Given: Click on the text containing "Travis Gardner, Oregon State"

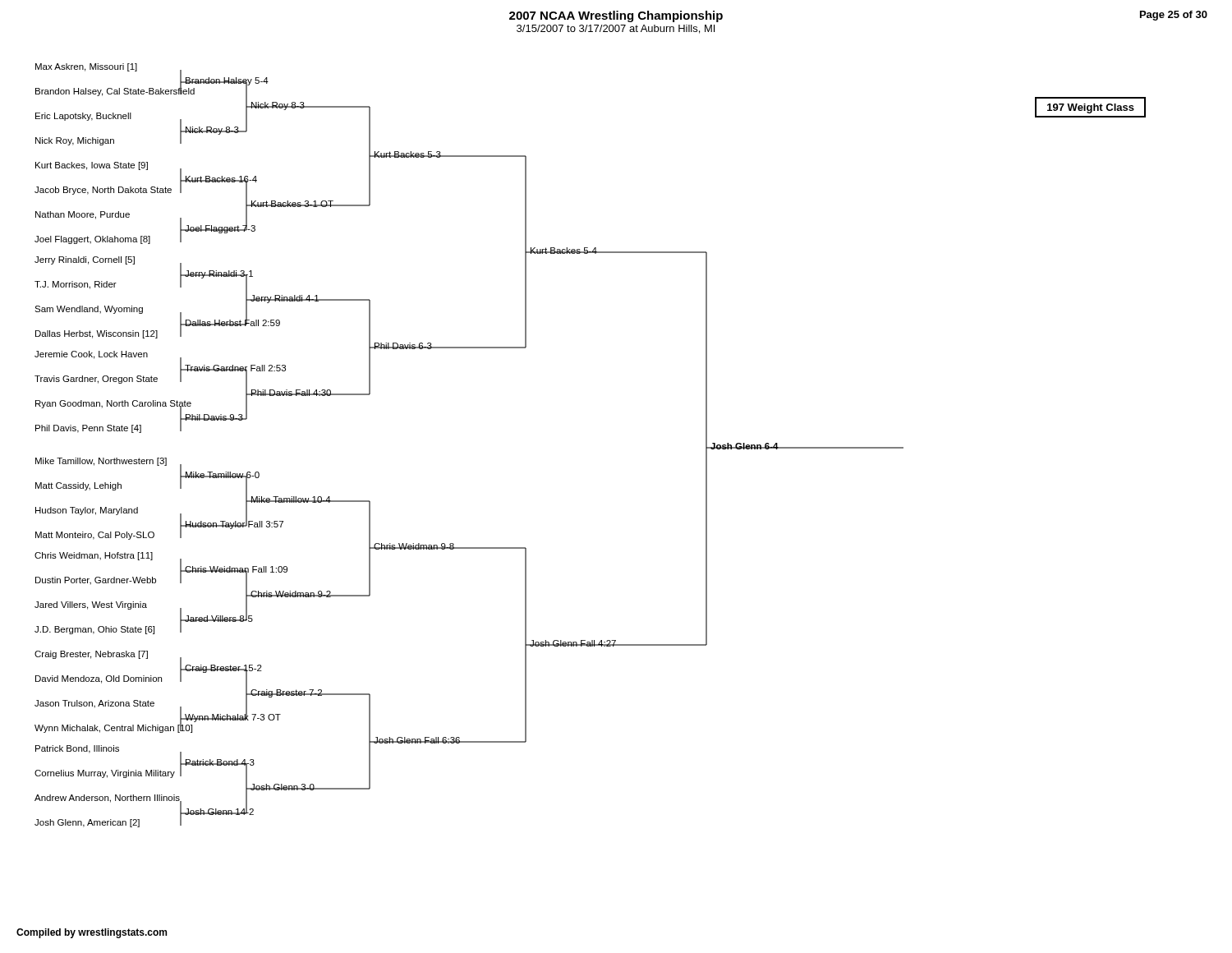Looking at the screenshot, I should pyautogui.click(x=96, y=379).
